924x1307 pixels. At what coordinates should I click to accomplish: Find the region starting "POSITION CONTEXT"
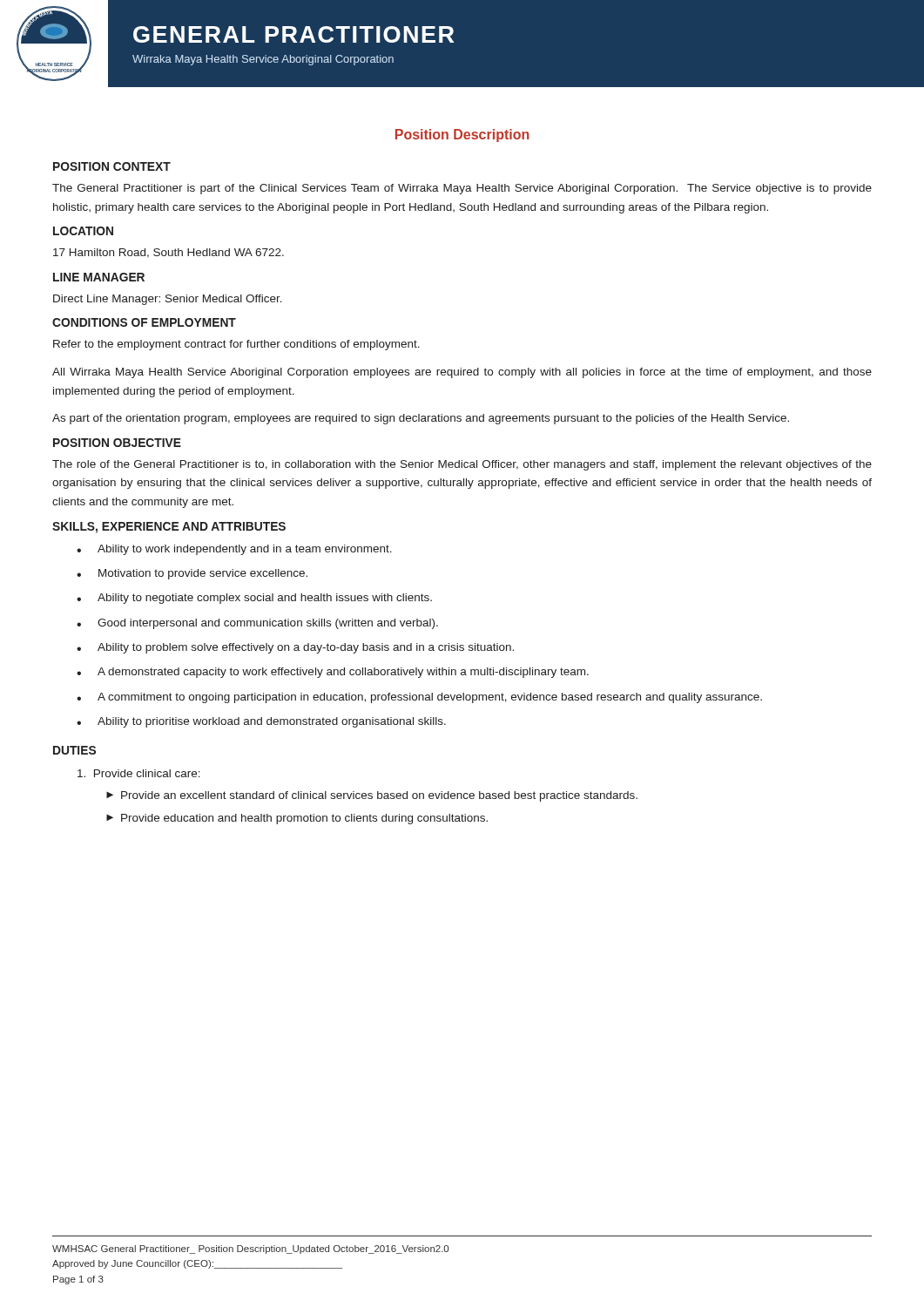[111, 167]
